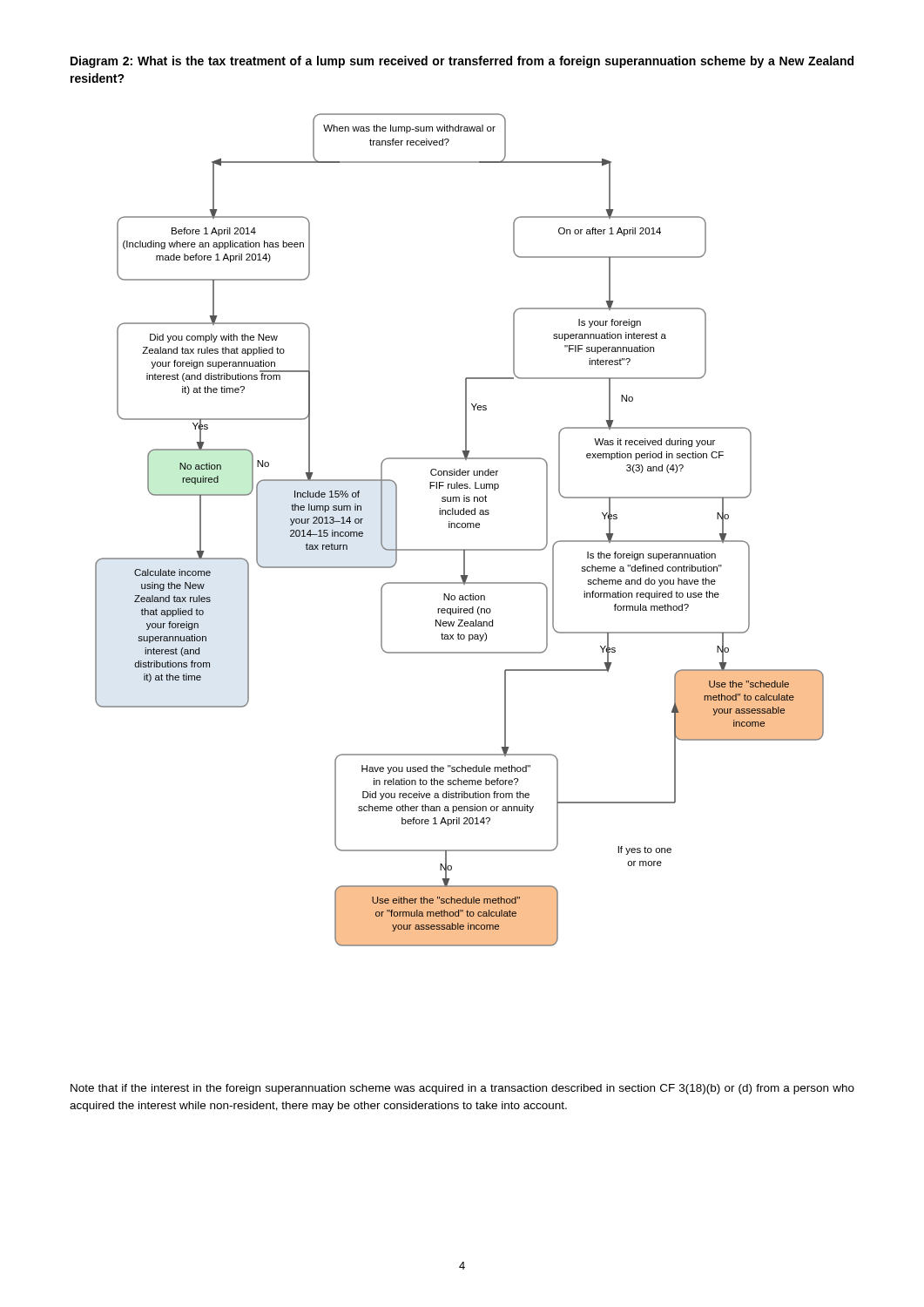This screenshot has width=924, height=1307.
Task: Select the flowchart
Action: pyautogui.click(x=462, y=584)
